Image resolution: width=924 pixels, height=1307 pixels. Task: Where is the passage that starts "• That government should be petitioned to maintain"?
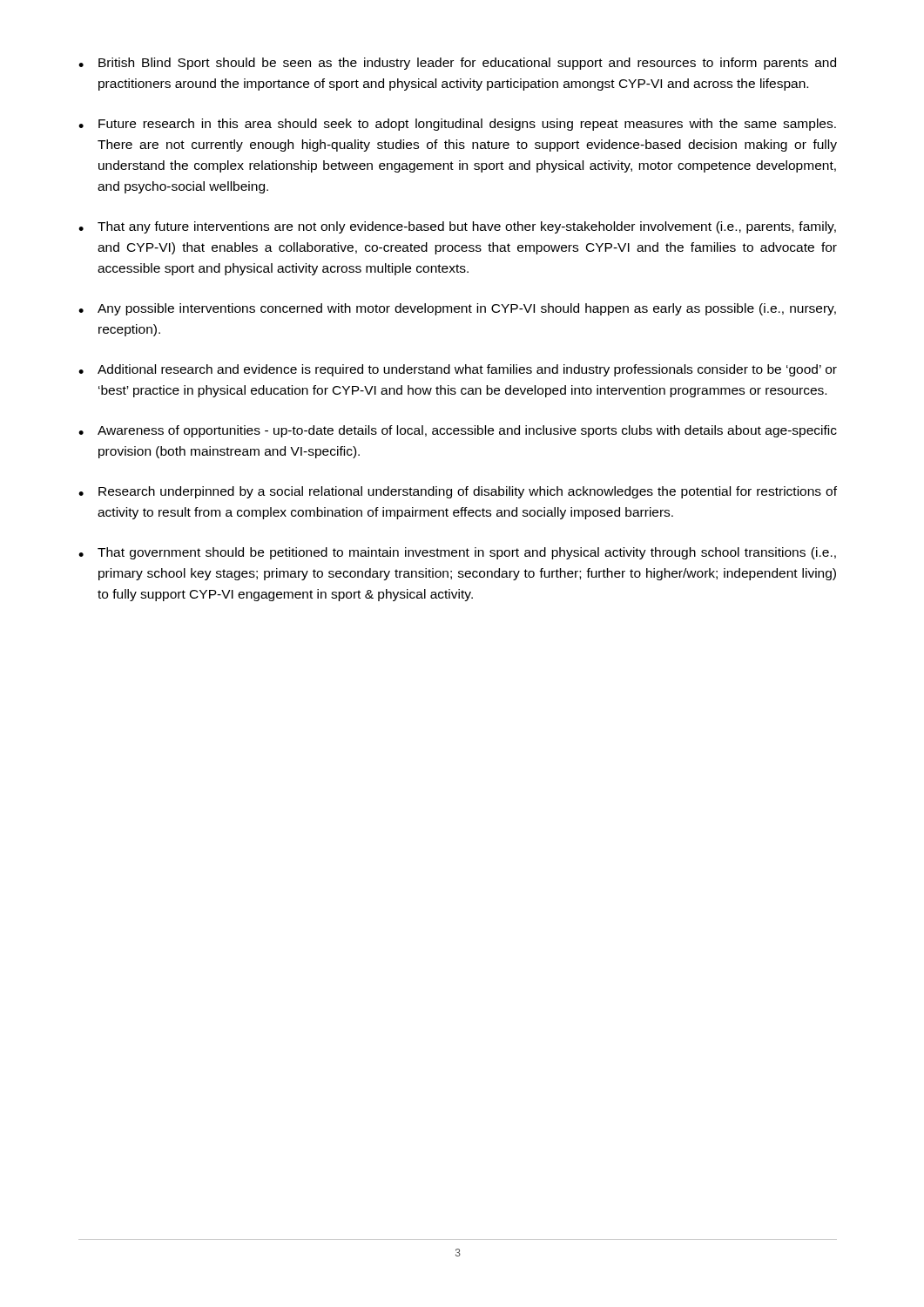click(458, 574)
